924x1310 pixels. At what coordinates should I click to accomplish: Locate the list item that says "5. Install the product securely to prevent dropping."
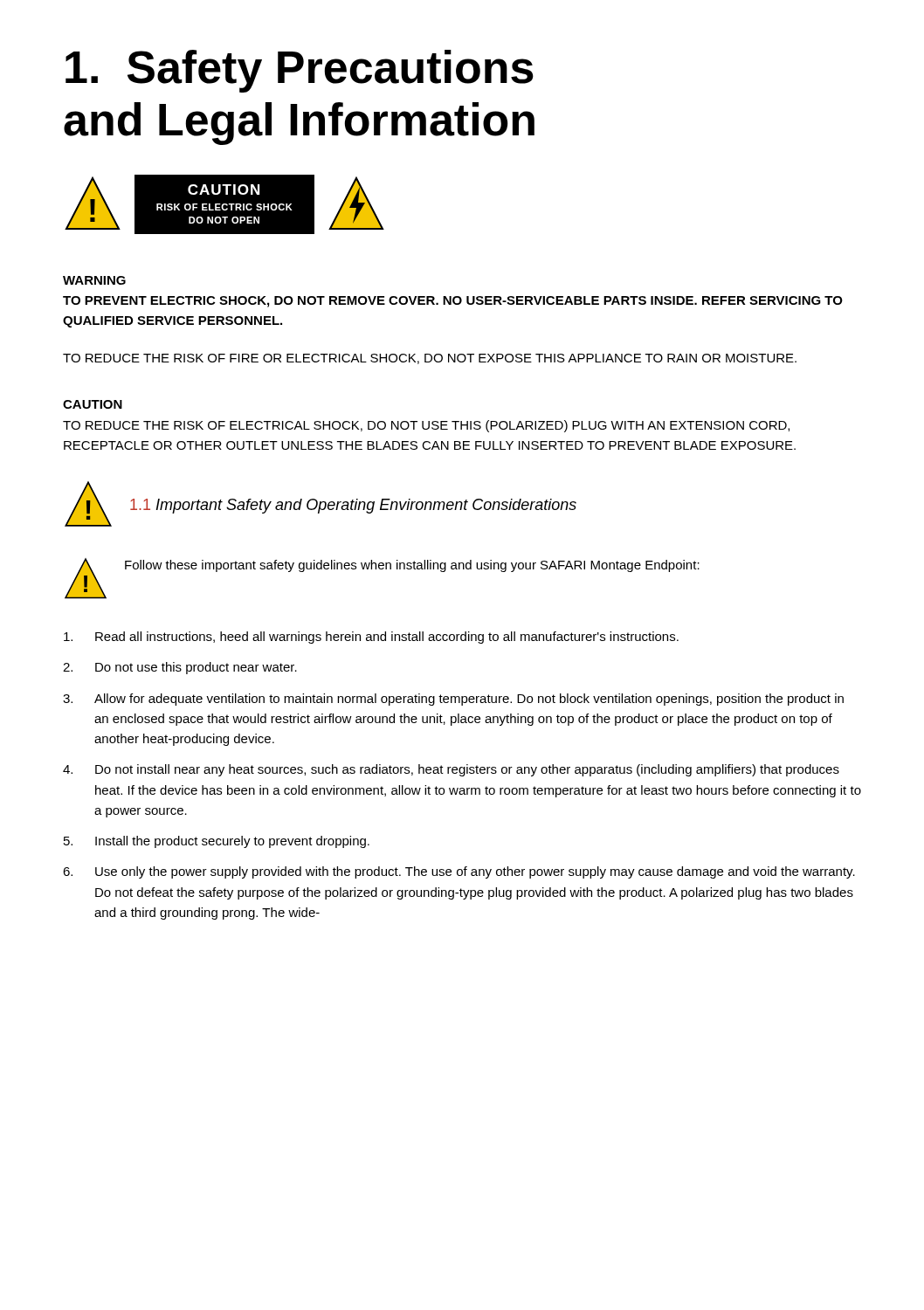click(217, 842)
